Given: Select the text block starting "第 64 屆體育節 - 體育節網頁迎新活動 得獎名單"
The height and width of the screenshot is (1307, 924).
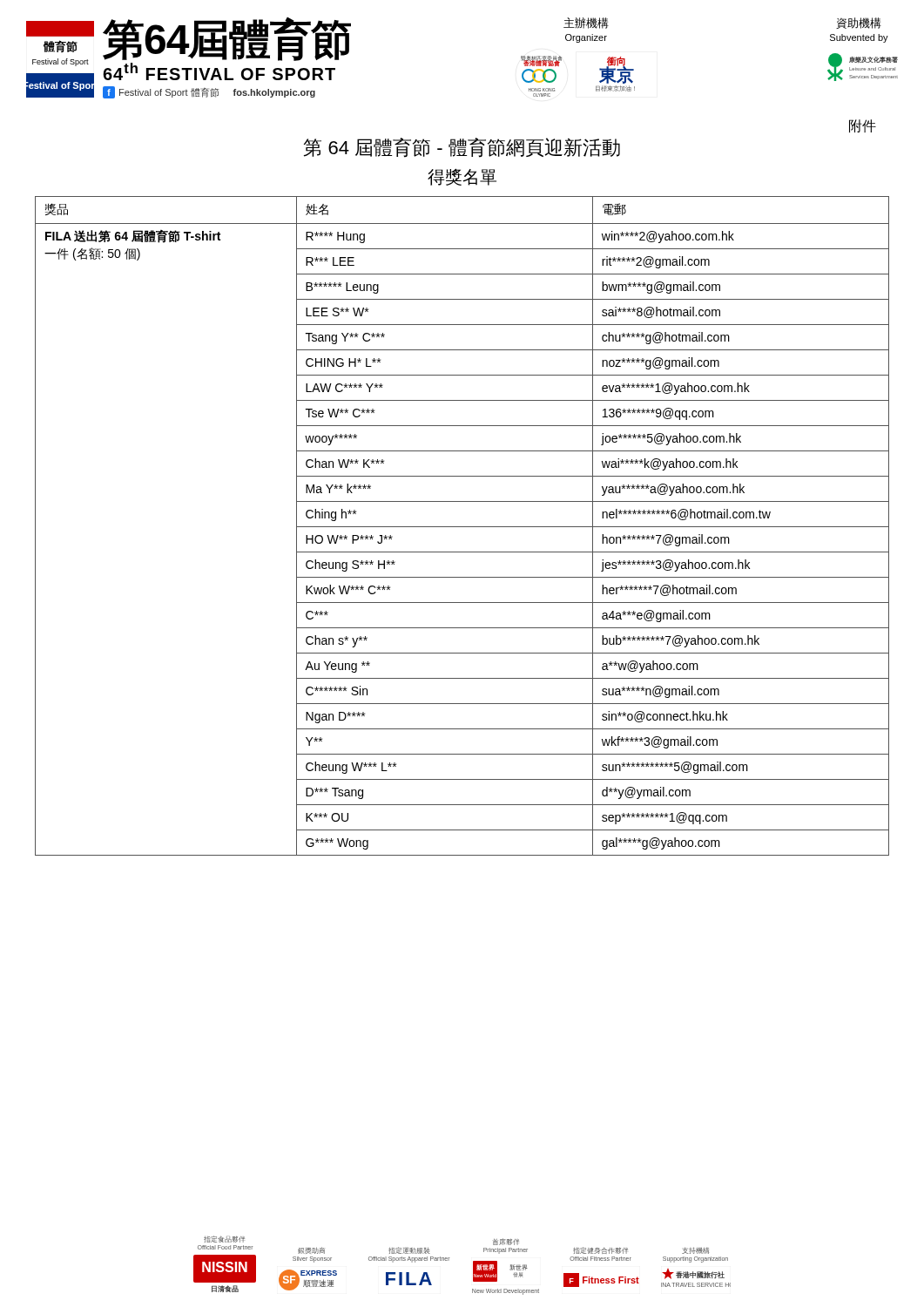Looking at the screenshot, I should click(462, 162).
